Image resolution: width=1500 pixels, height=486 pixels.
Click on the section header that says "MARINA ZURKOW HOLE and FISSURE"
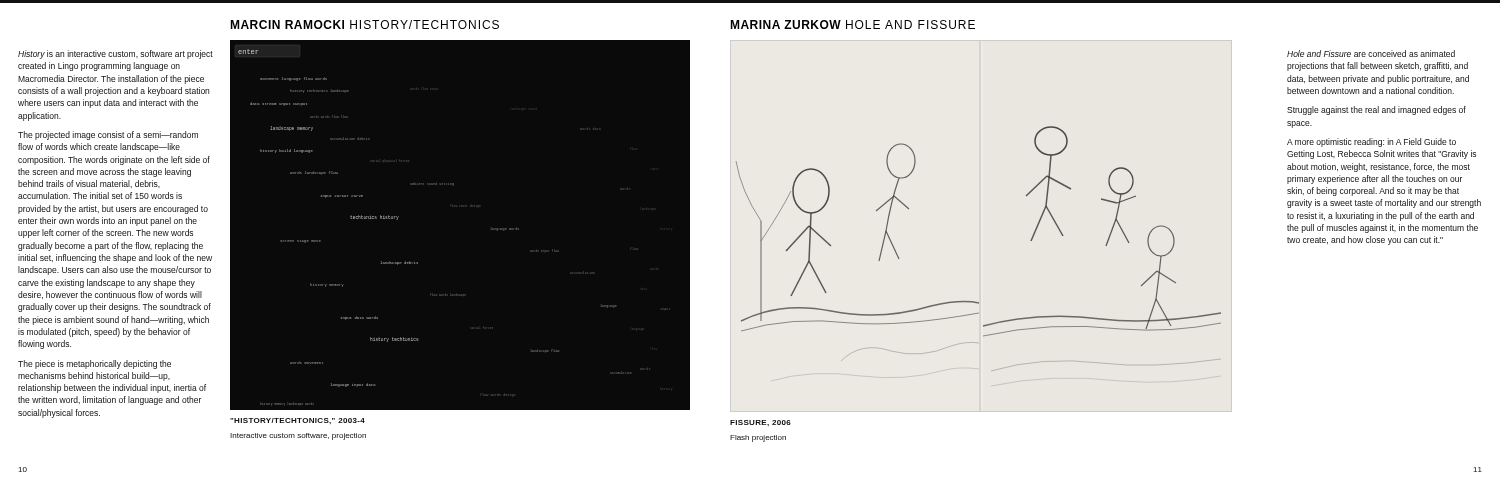pyautogui.click(x=853, y=25)
